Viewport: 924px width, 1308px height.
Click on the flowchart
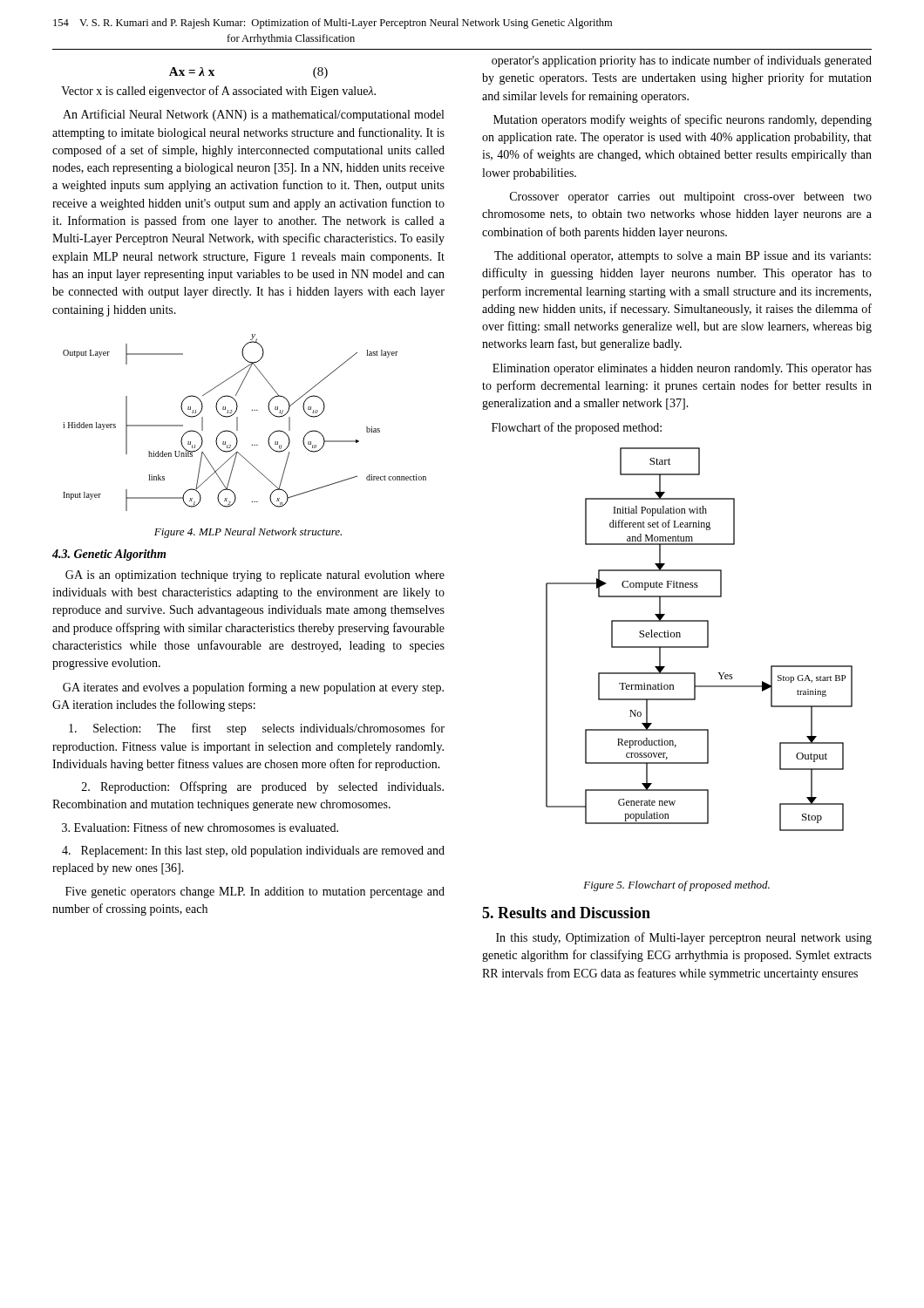pos(677,659)
